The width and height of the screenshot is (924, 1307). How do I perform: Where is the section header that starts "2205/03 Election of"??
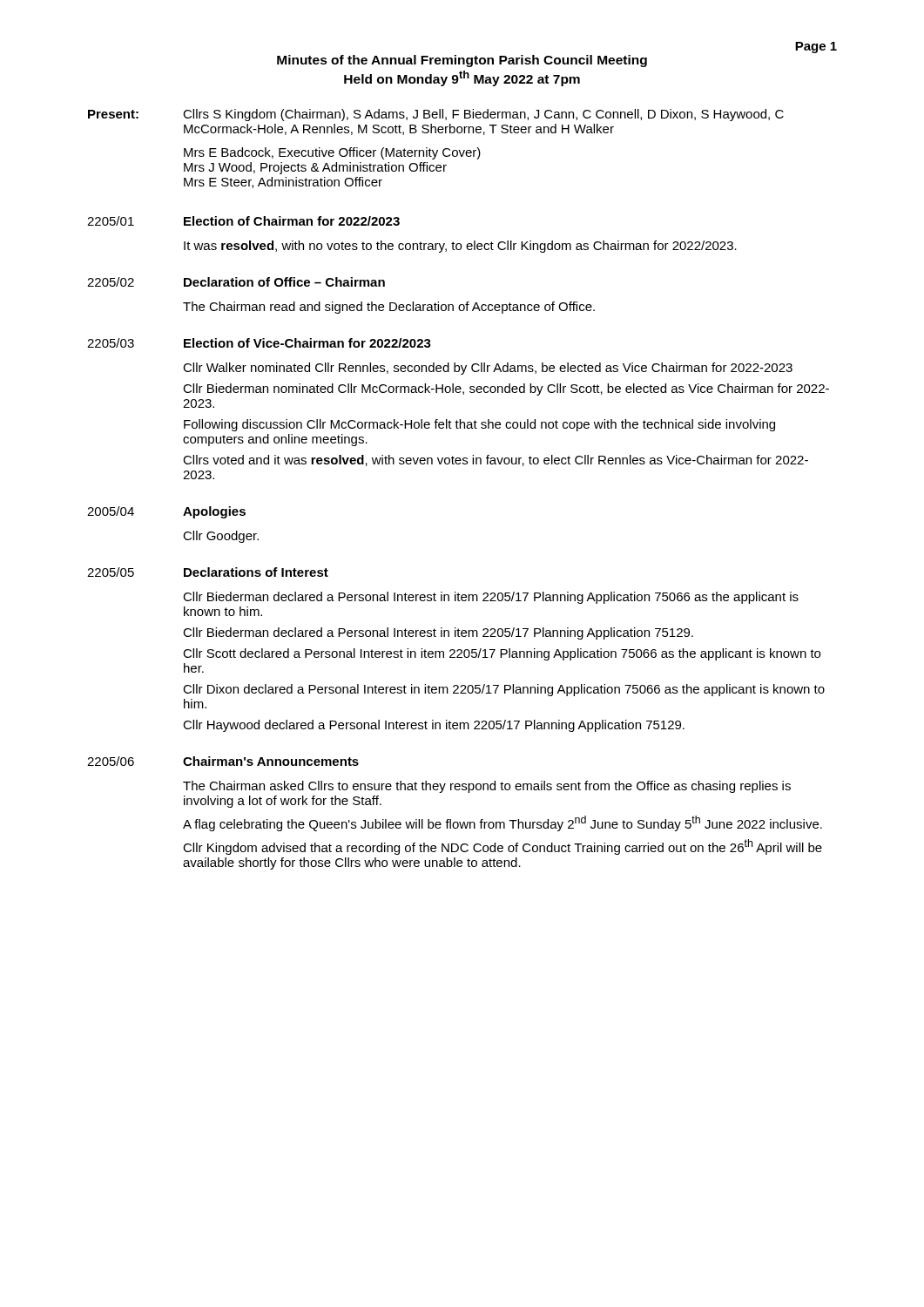click(x=259, y=343)
